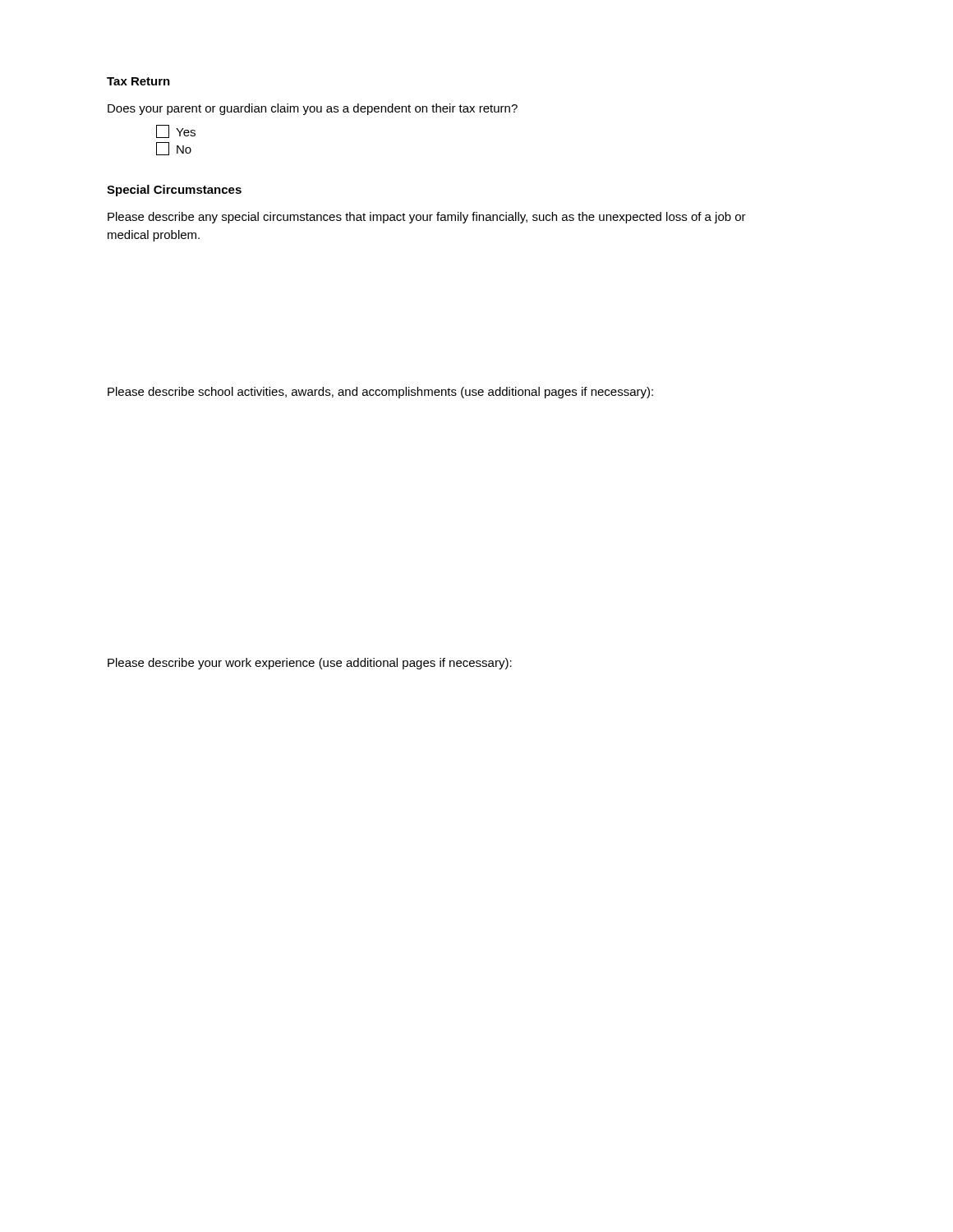
Task: Click the passage that begins "Please describe your work"
Action: (x=310, y=662)
